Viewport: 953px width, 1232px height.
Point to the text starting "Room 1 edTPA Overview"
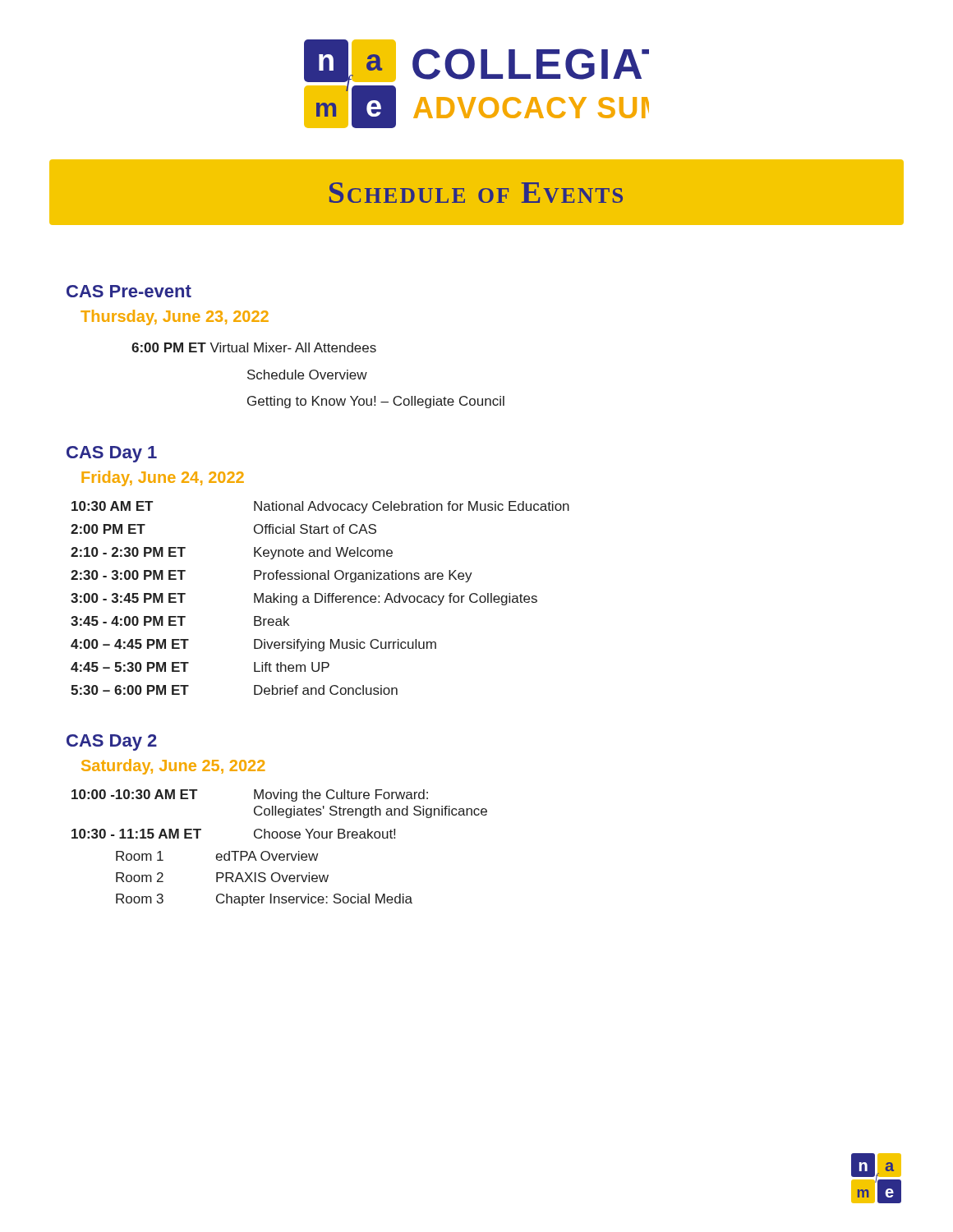[217, 856]
